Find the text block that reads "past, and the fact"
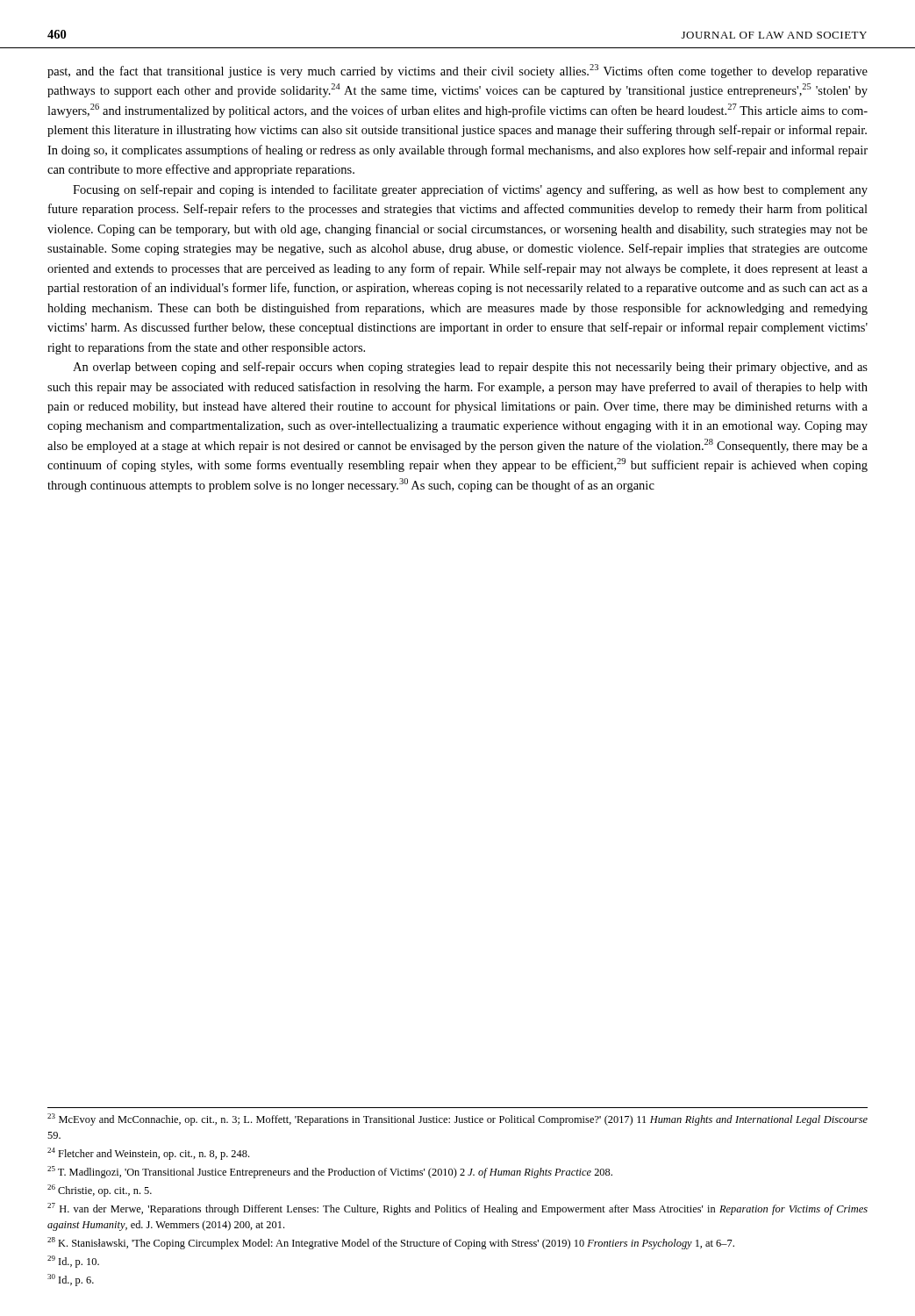Viewport: 915px width, 1316px height. click(x=458, y=121)
